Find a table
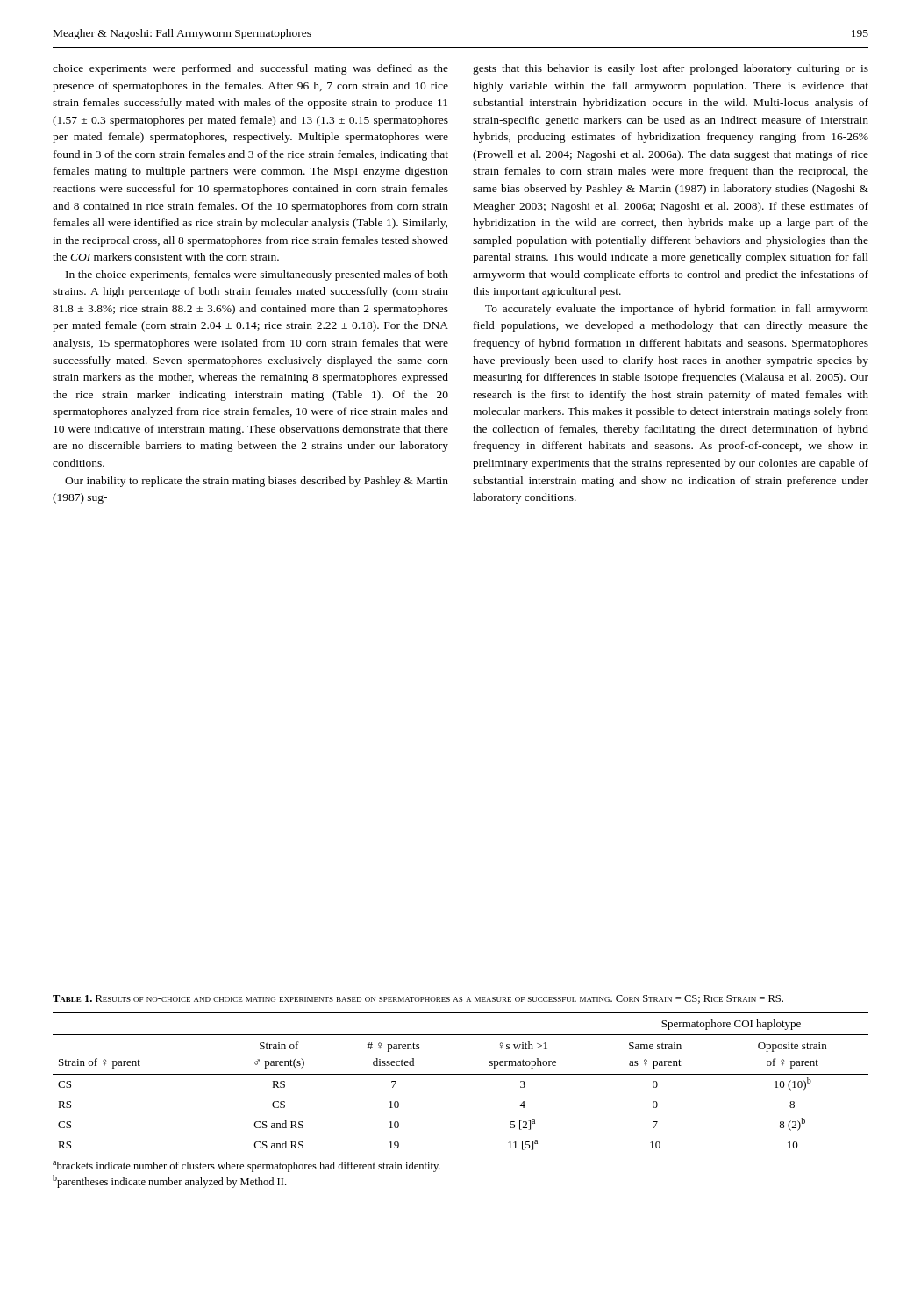 click(x=460, y=1101)
